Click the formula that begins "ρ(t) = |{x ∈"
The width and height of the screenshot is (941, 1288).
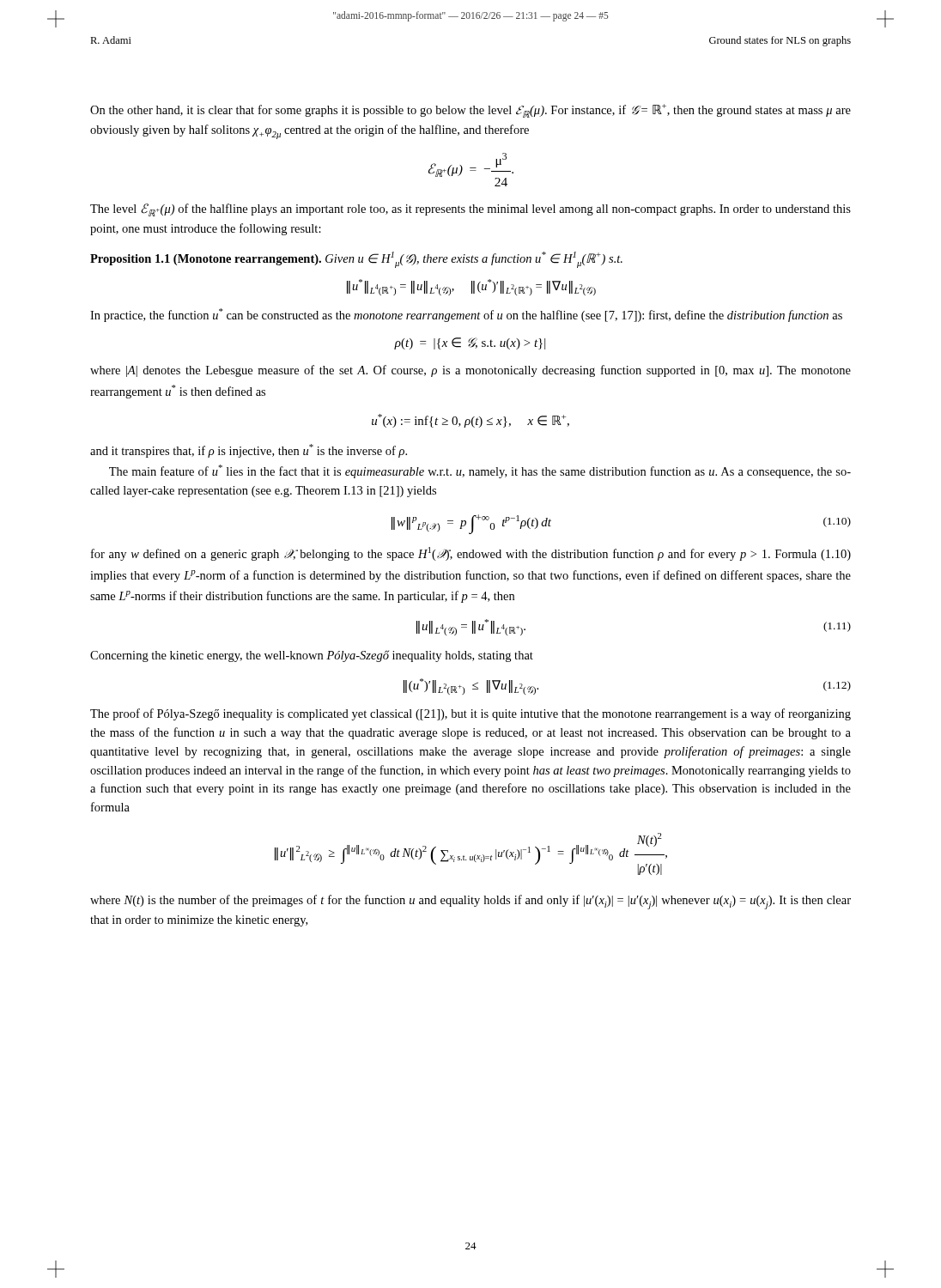pyautogui.click(x=470, y=343)
